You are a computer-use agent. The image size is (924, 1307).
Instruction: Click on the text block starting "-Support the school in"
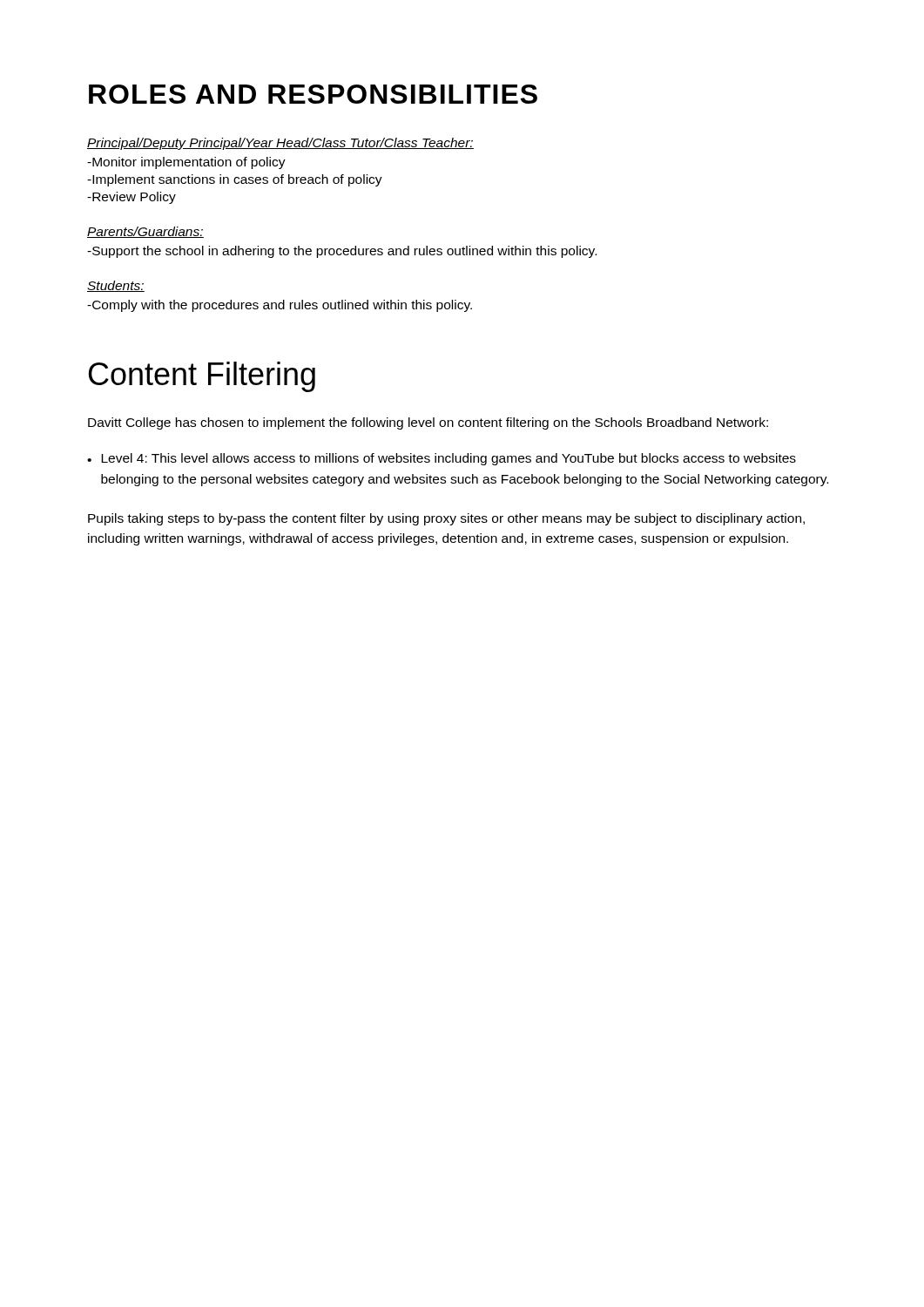342,250
